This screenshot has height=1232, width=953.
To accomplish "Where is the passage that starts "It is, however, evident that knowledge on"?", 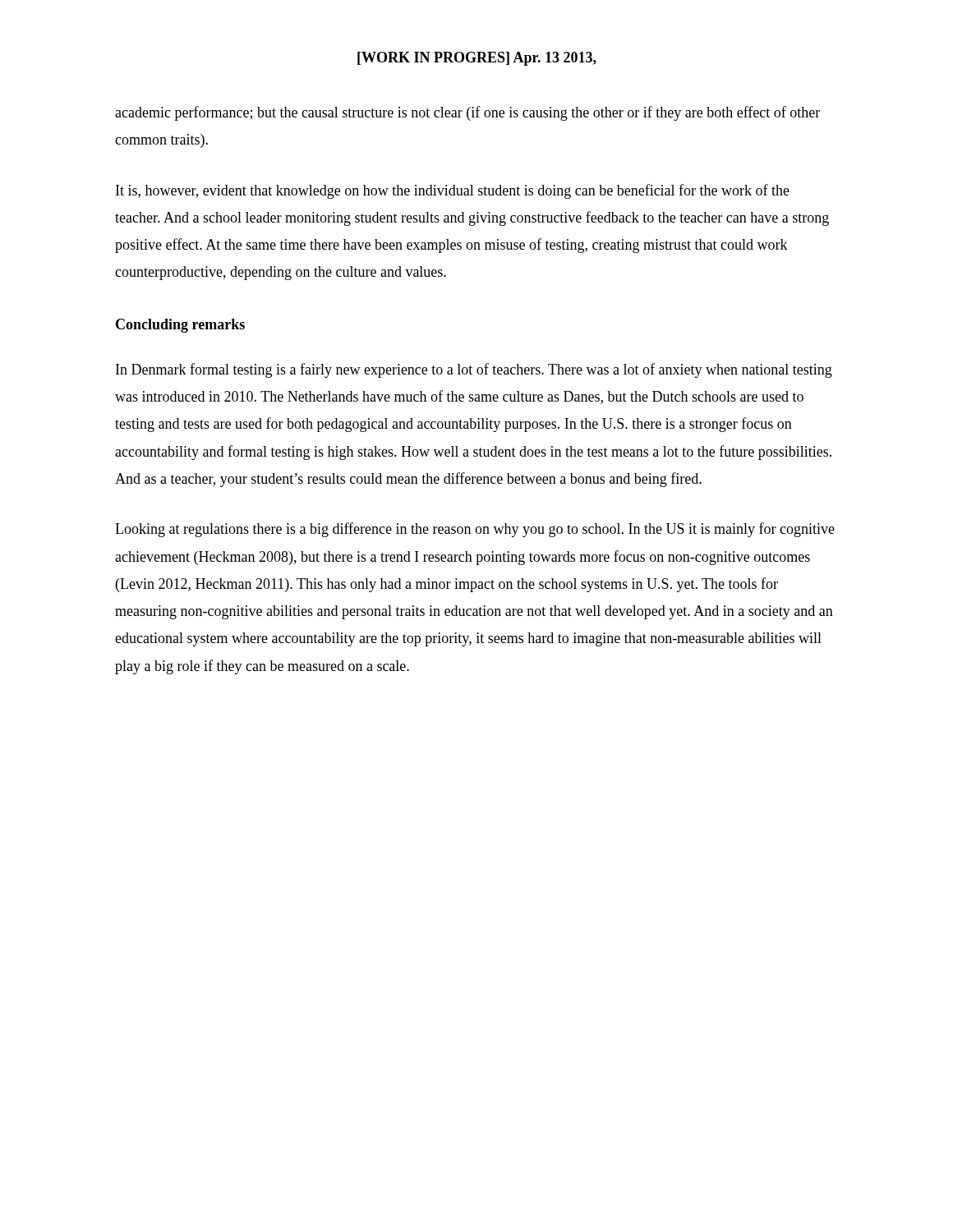I will 472,231.
